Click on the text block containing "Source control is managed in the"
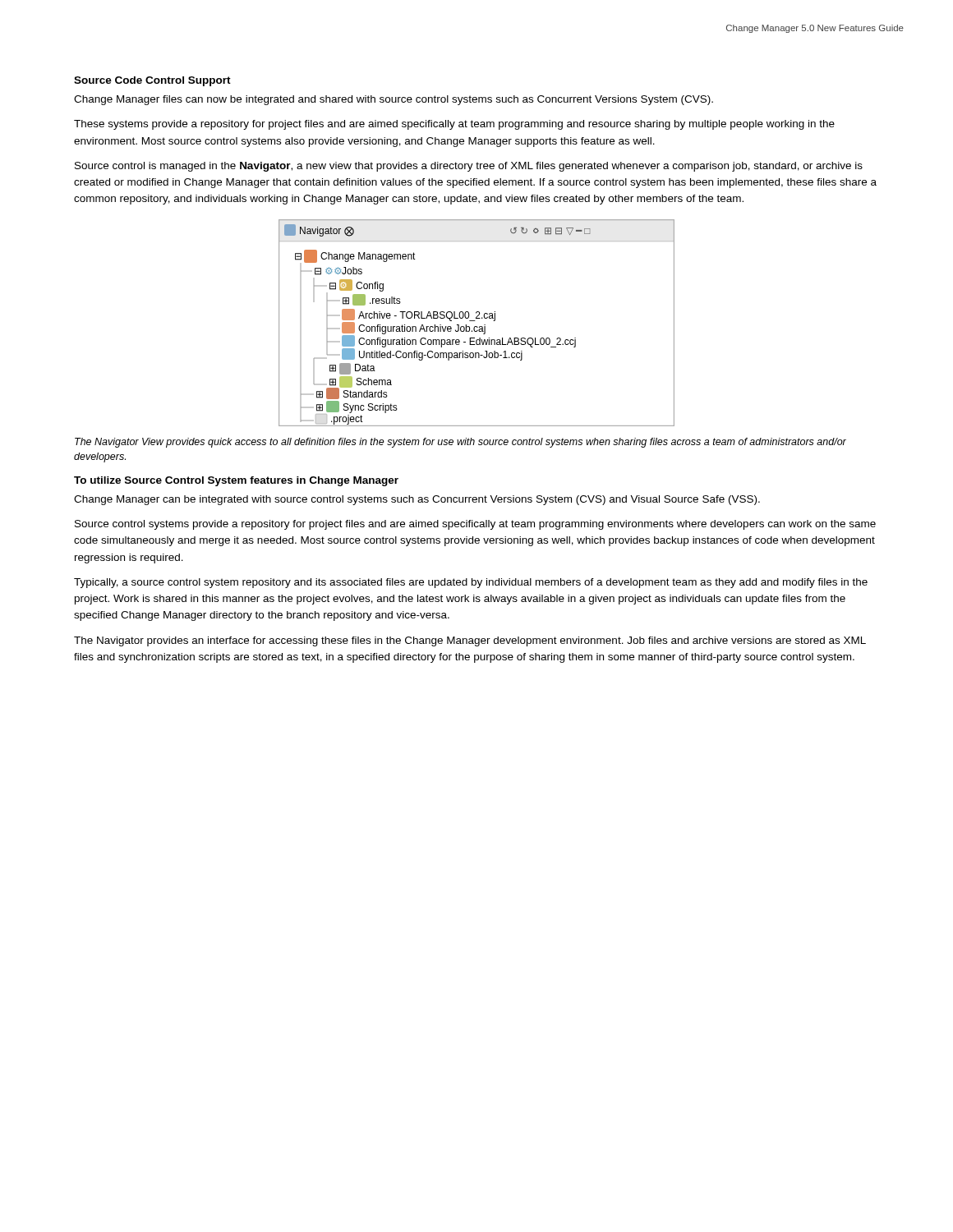This screenshot has width=953, height=1232. [x=475, y=182]
